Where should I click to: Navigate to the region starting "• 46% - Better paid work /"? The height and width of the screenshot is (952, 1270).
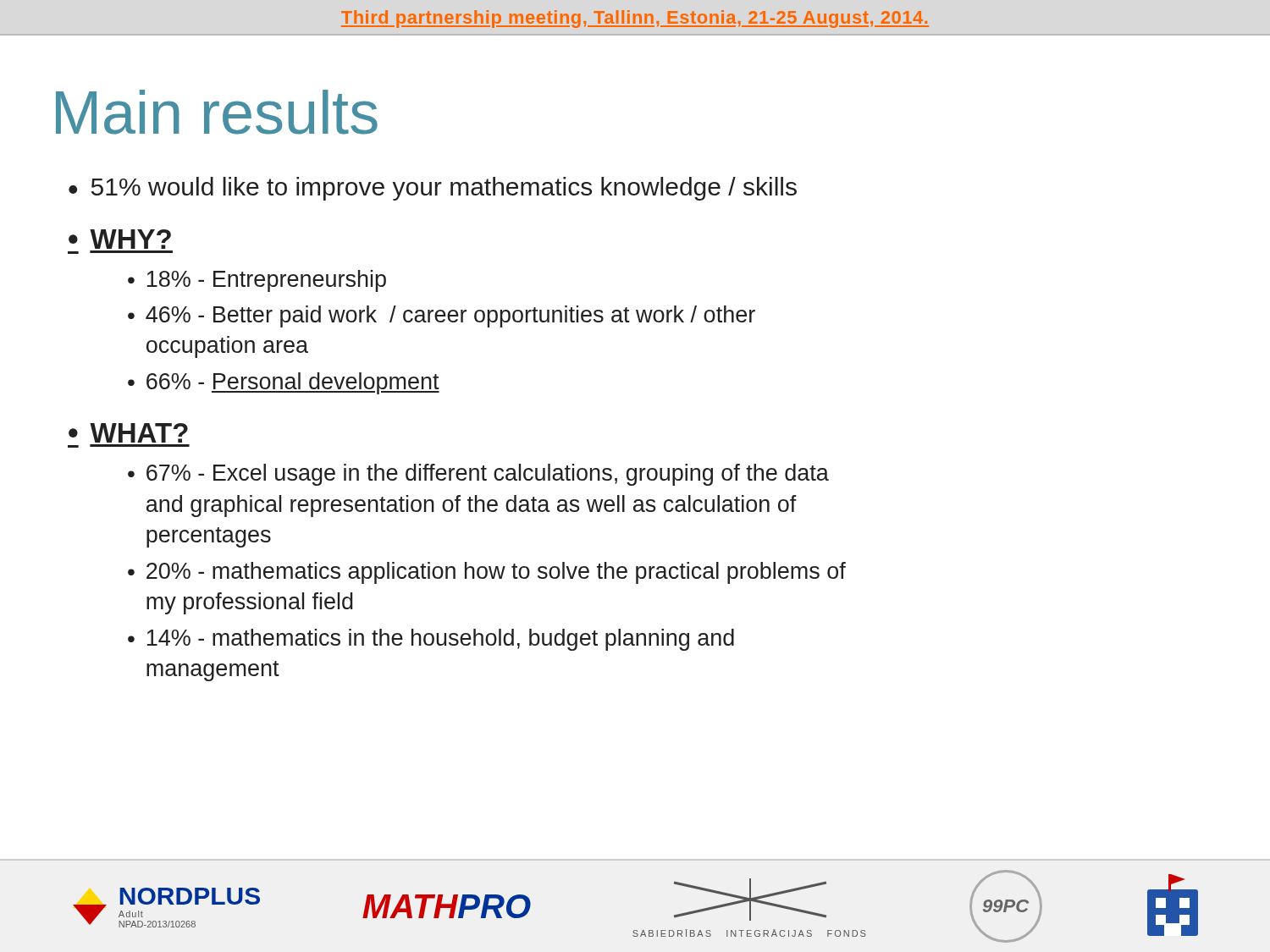[441, 330]
